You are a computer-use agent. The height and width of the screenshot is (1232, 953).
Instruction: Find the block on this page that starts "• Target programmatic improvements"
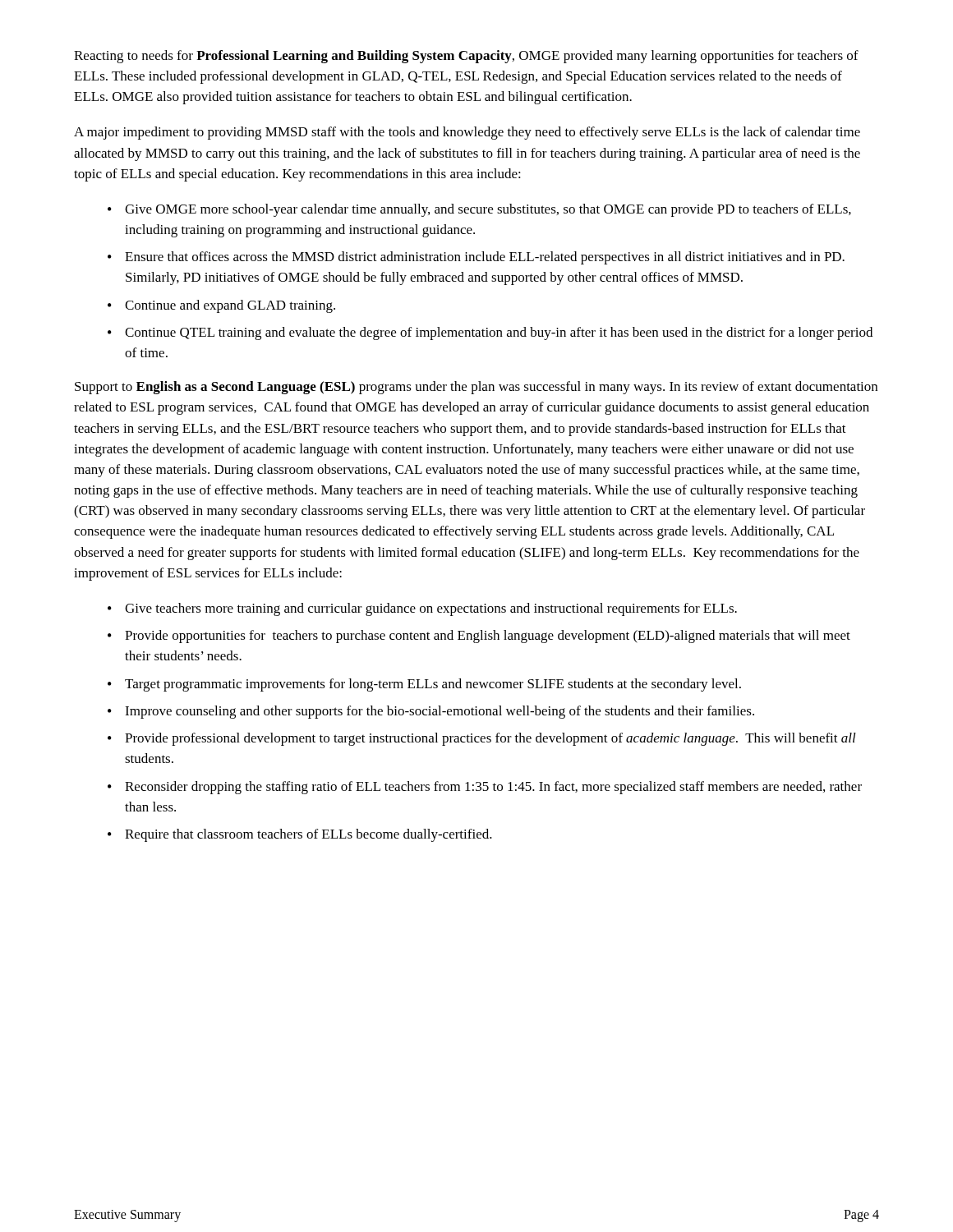coord(493,684)
